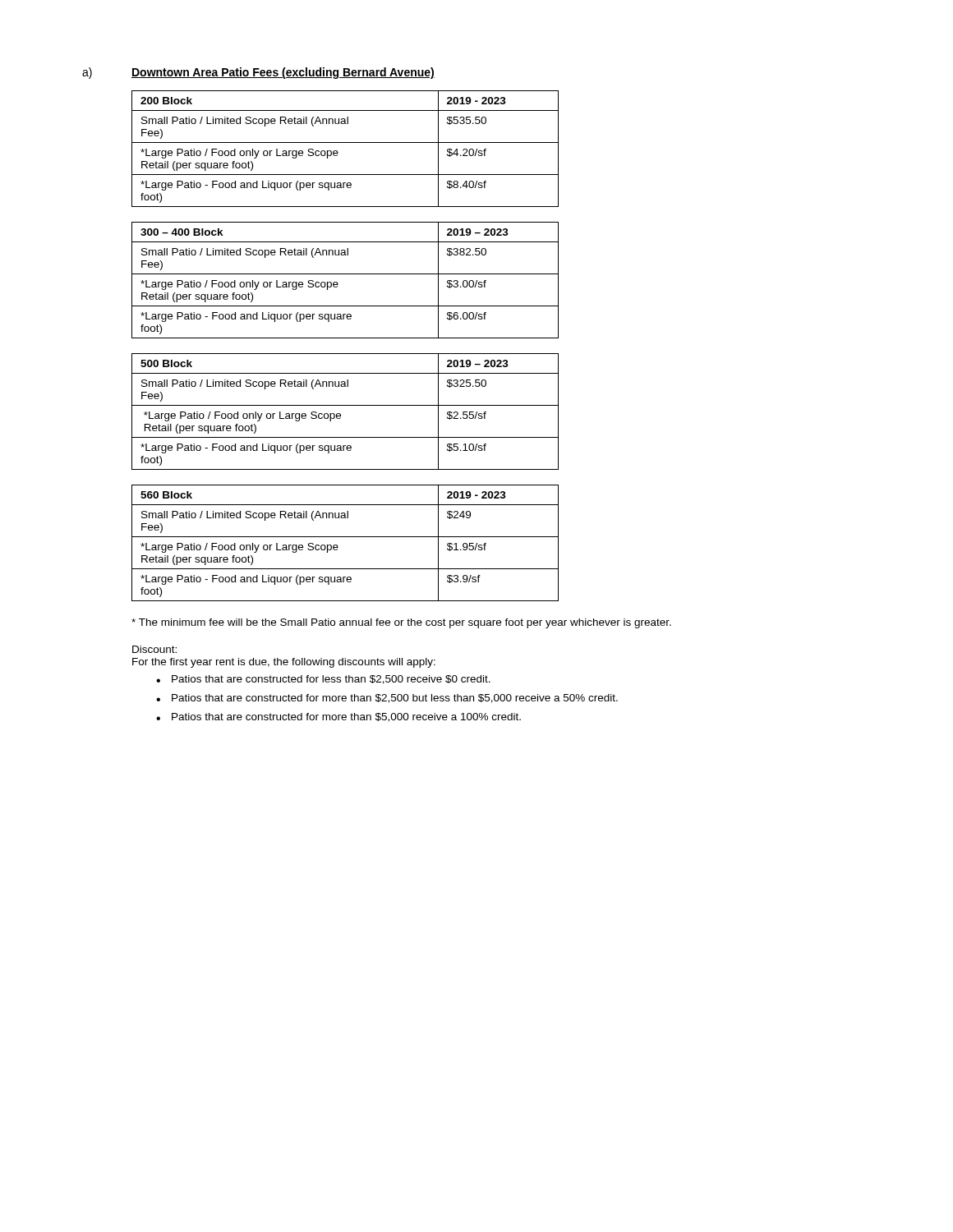Click on the block starting "• Patios that are constructed for less than"
The height and width of the screenshot is (1232, 953).
coord(323,681)
